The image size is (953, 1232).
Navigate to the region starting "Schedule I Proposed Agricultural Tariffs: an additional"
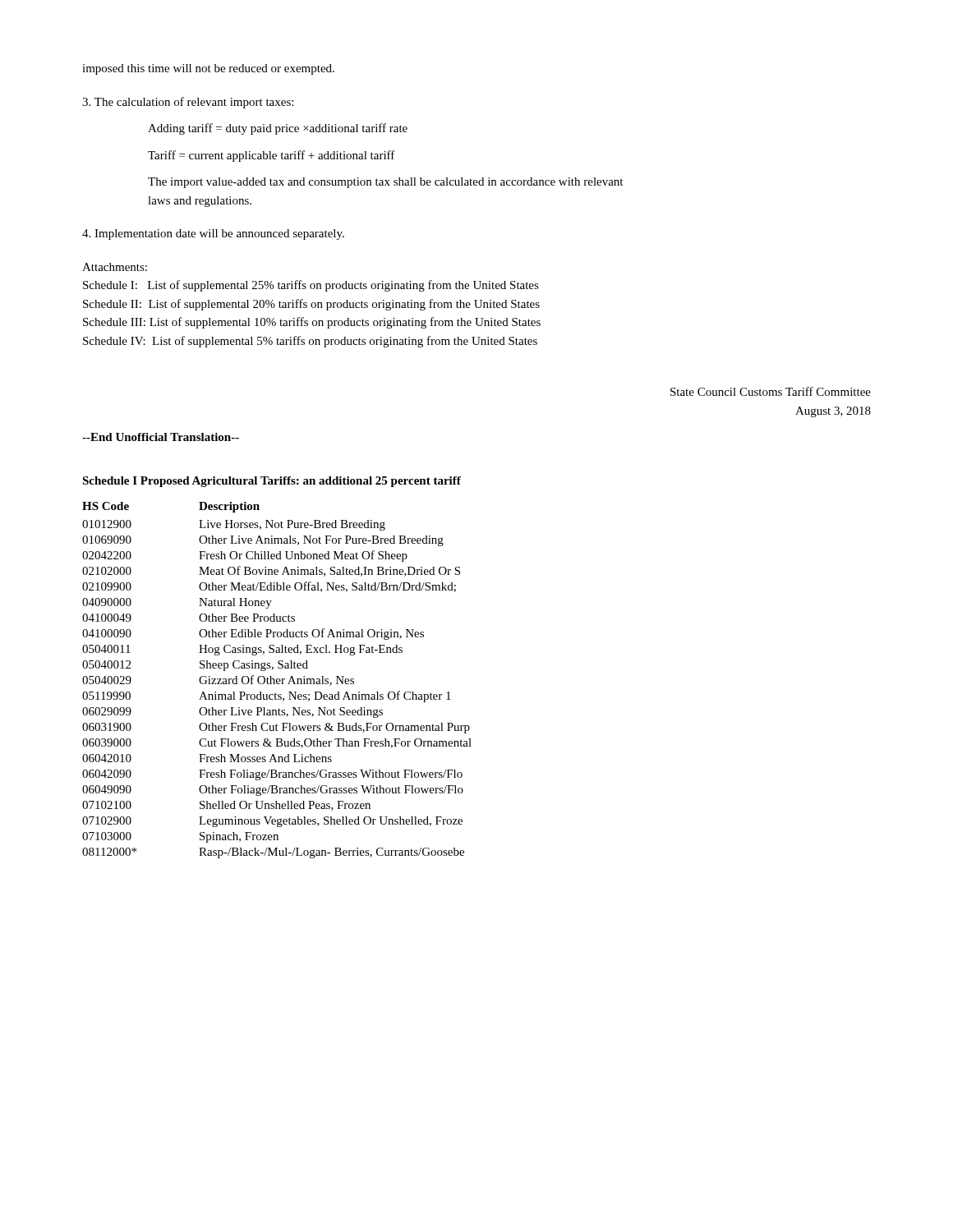[272, 482]
